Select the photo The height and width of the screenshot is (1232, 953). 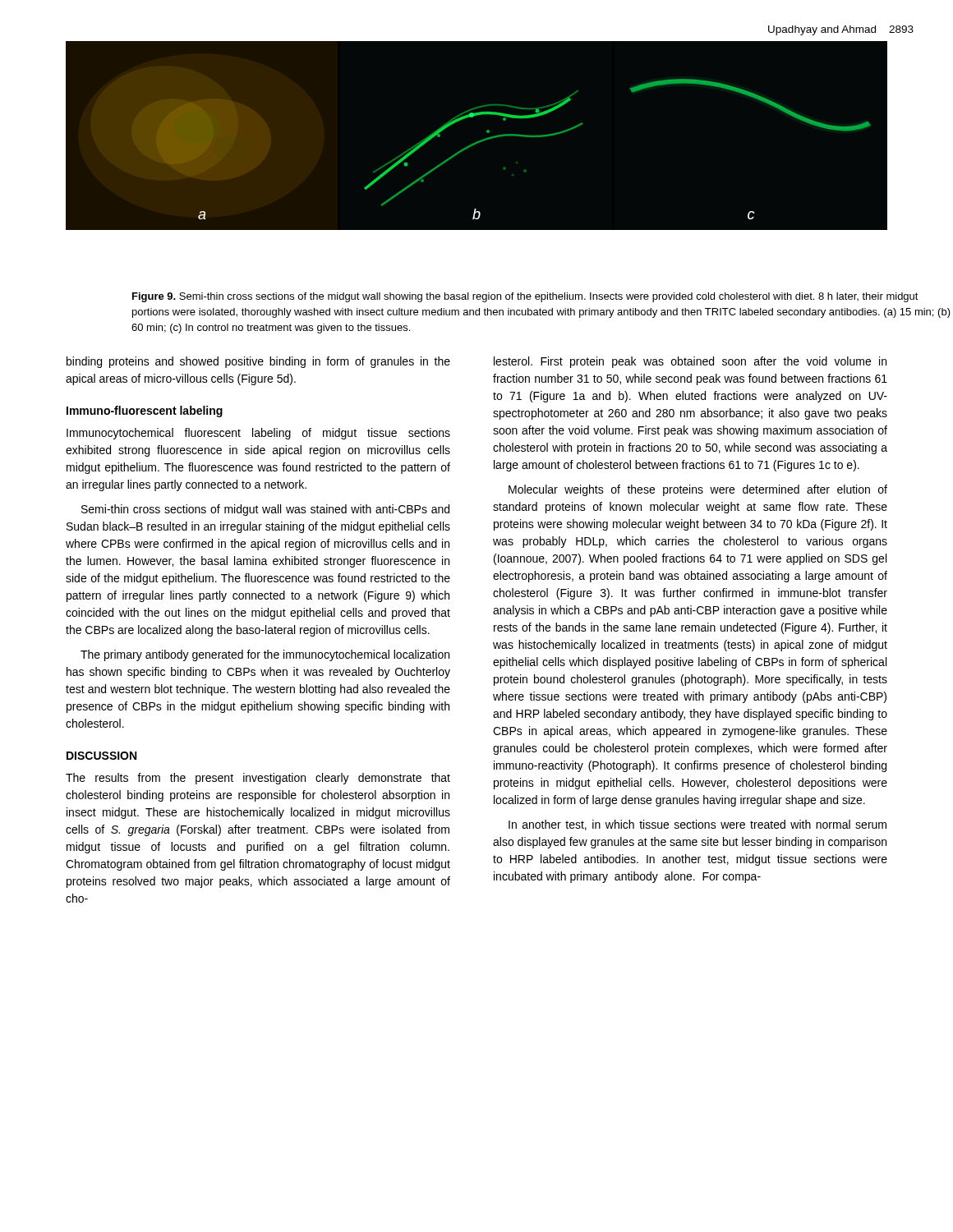(x=476, y=136)
